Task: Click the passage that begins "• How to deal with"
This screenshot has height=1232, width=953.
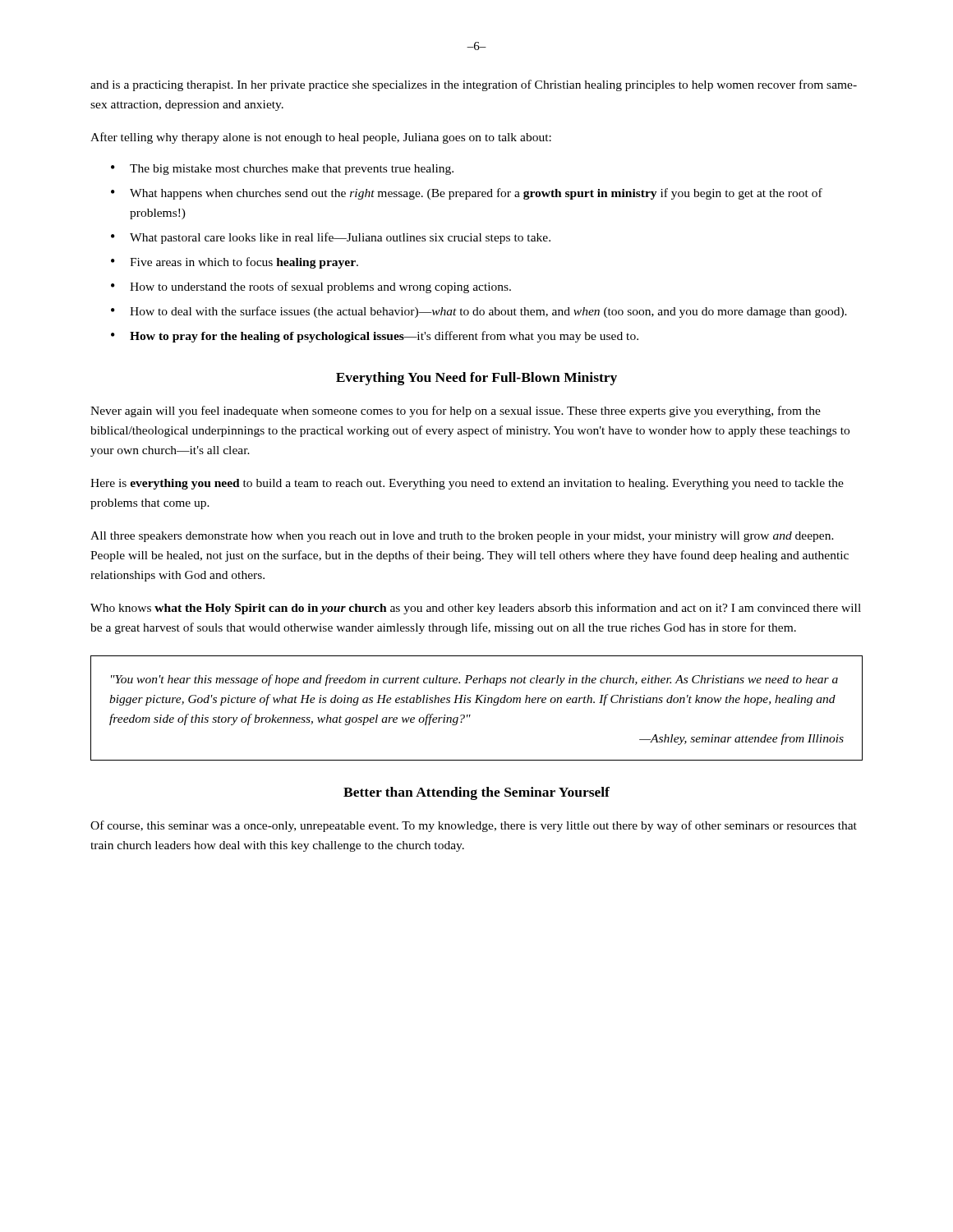Action: (x=486, y=311)
